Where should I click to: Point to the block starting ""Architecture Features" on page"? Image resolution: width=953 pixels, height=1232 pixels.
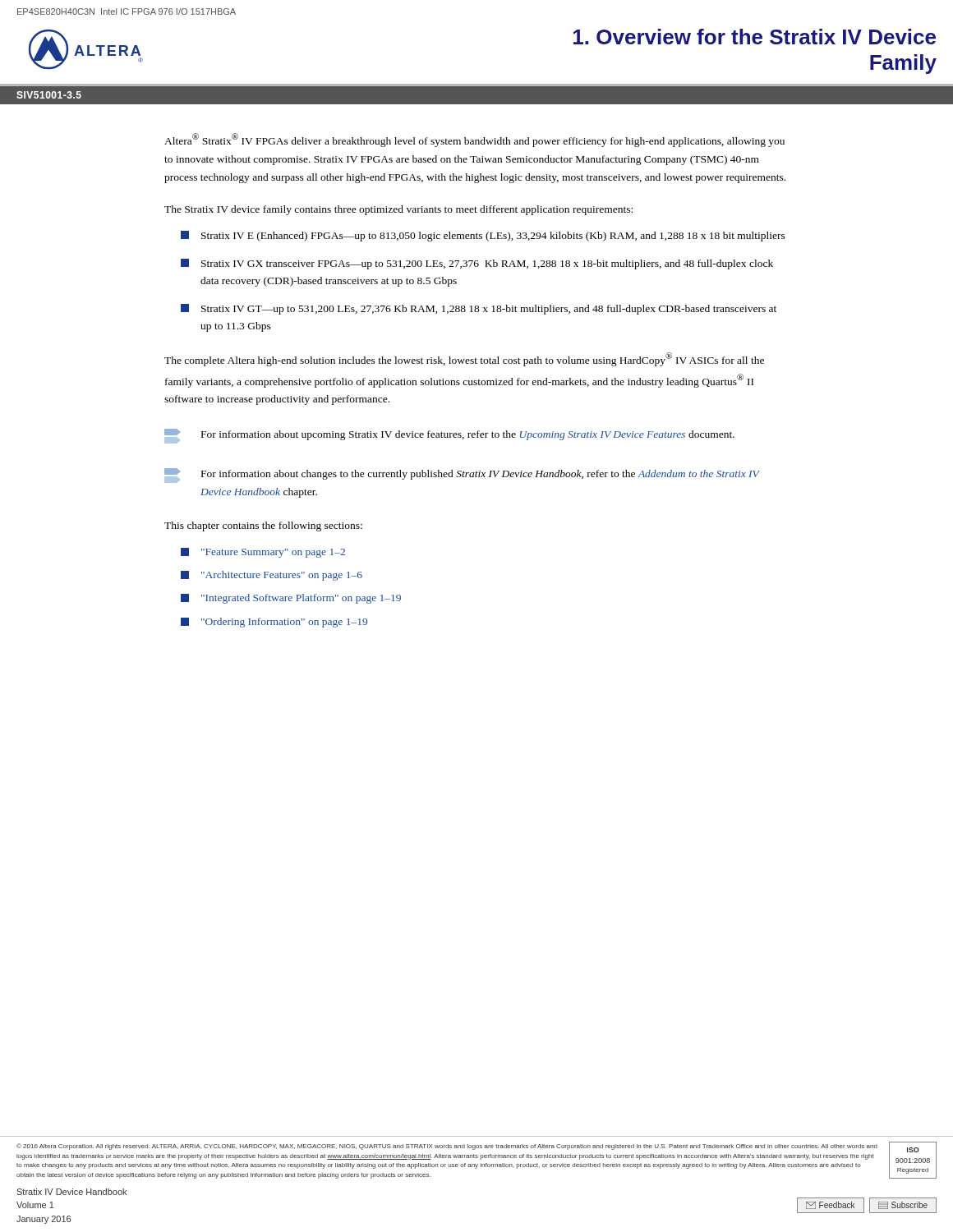[x=272, y=575]
